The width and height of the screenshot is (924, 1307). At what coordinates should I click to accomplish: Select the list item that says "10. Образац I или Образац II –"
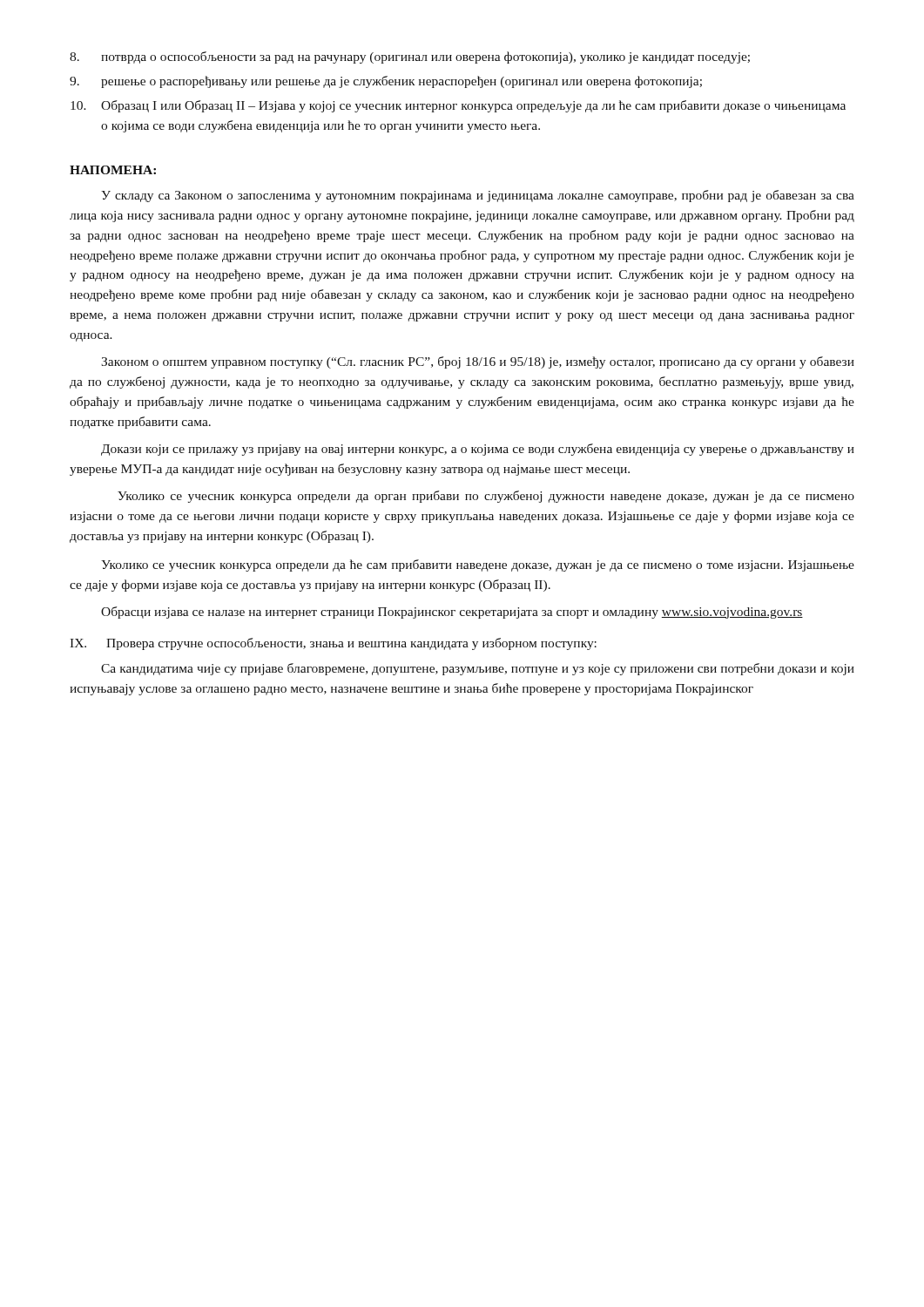coord(462,116)
